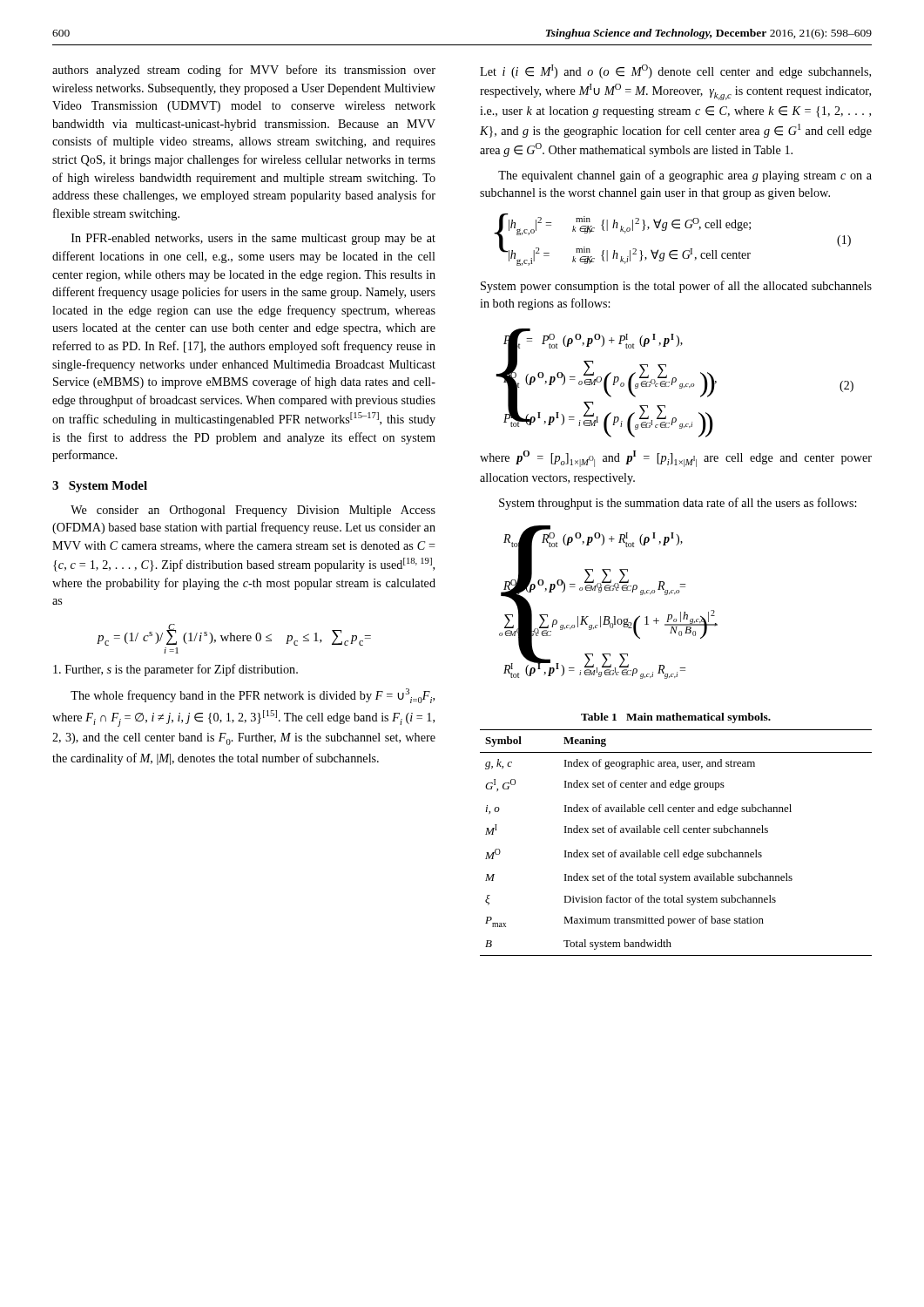Where is the passage that starts "Further, s is the parameter for"?
The height and width of the screenshot is (1307, 924).
[x=244, y=714]
